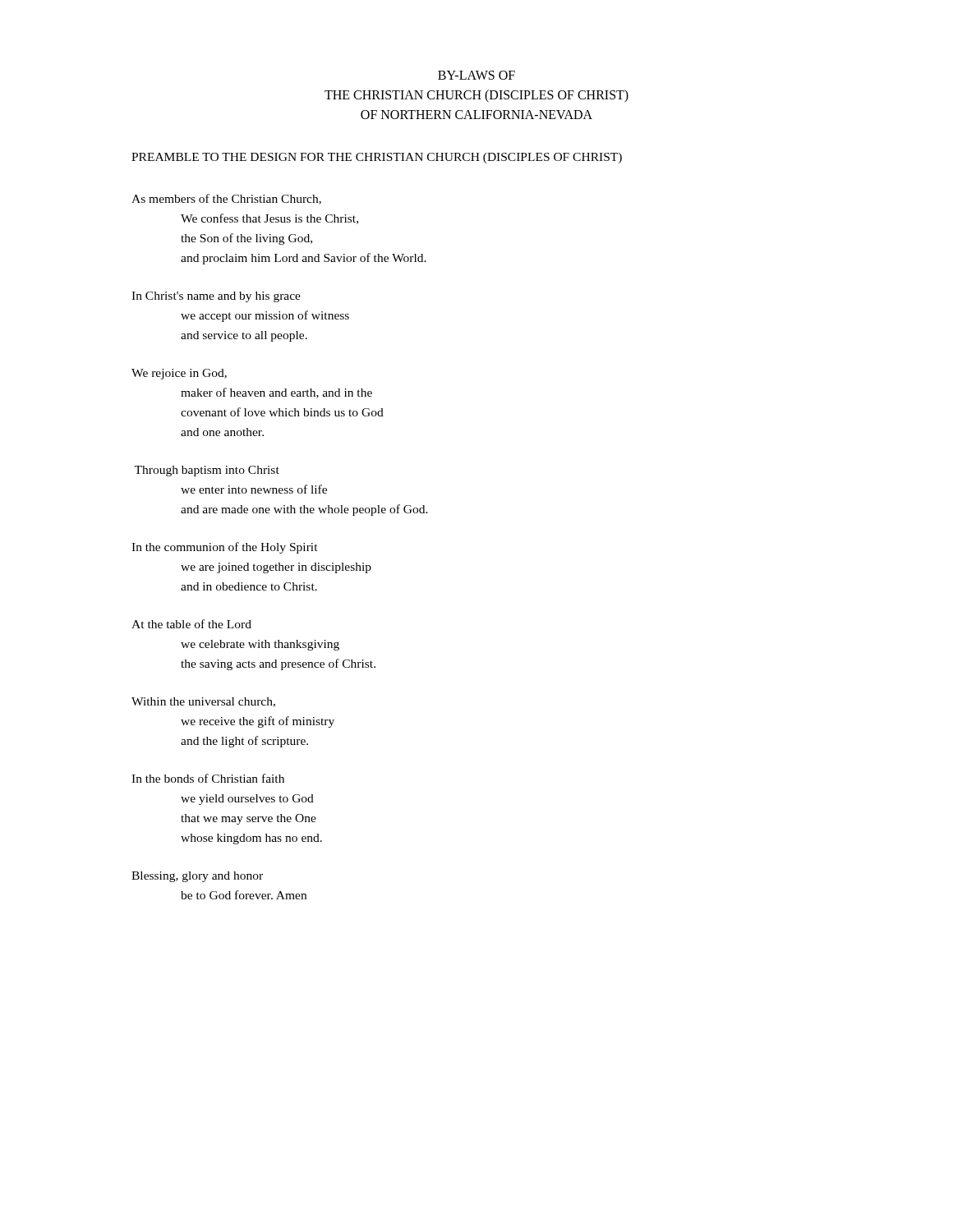Image resolution: width=953 pixels, height=1232 pixels.
Task: Click the passage that begins "In the communion"
Action: 225,548
